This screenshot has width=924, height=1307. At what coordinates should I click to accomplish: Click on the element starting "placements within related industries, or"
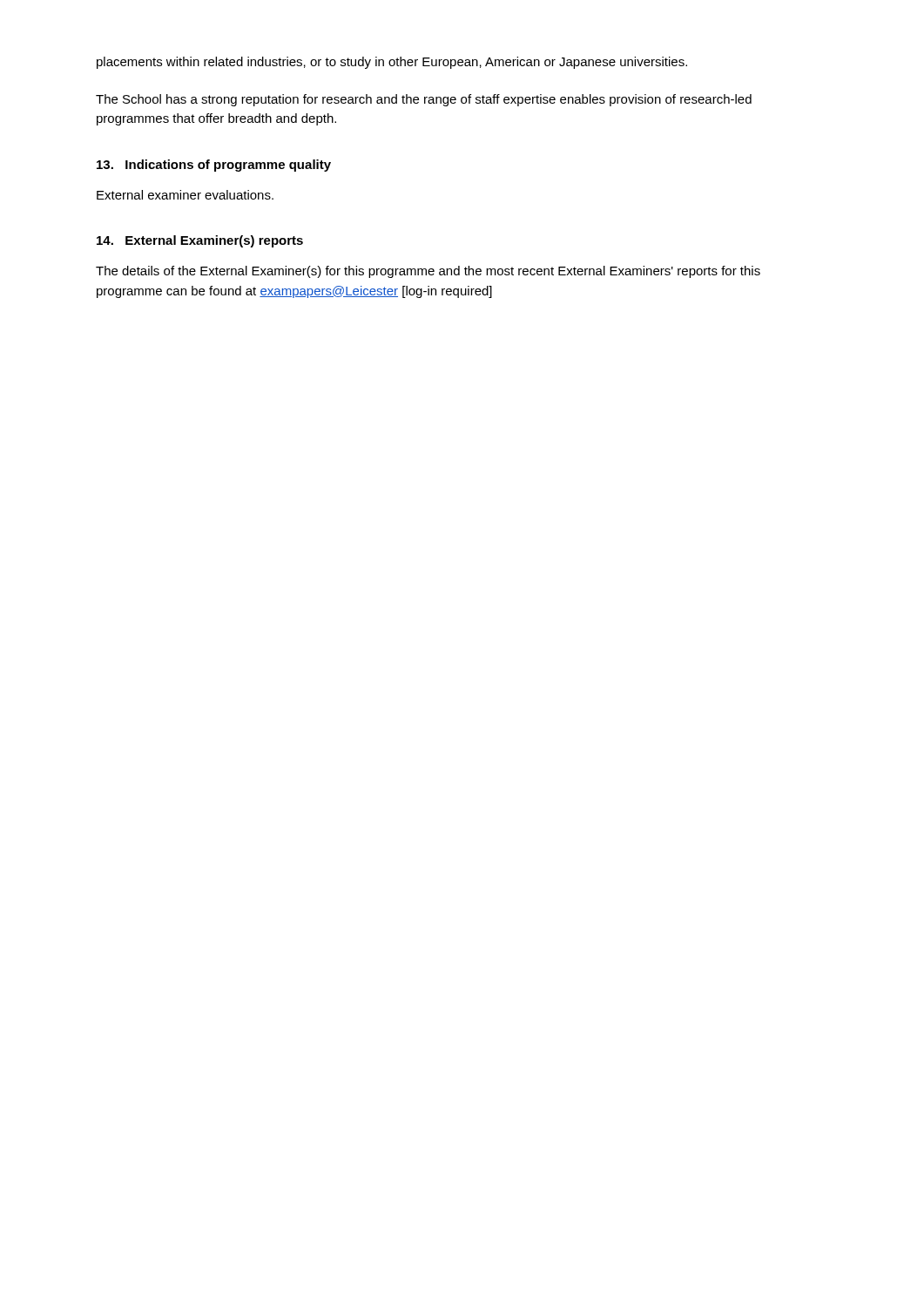[x=392, y=61]
